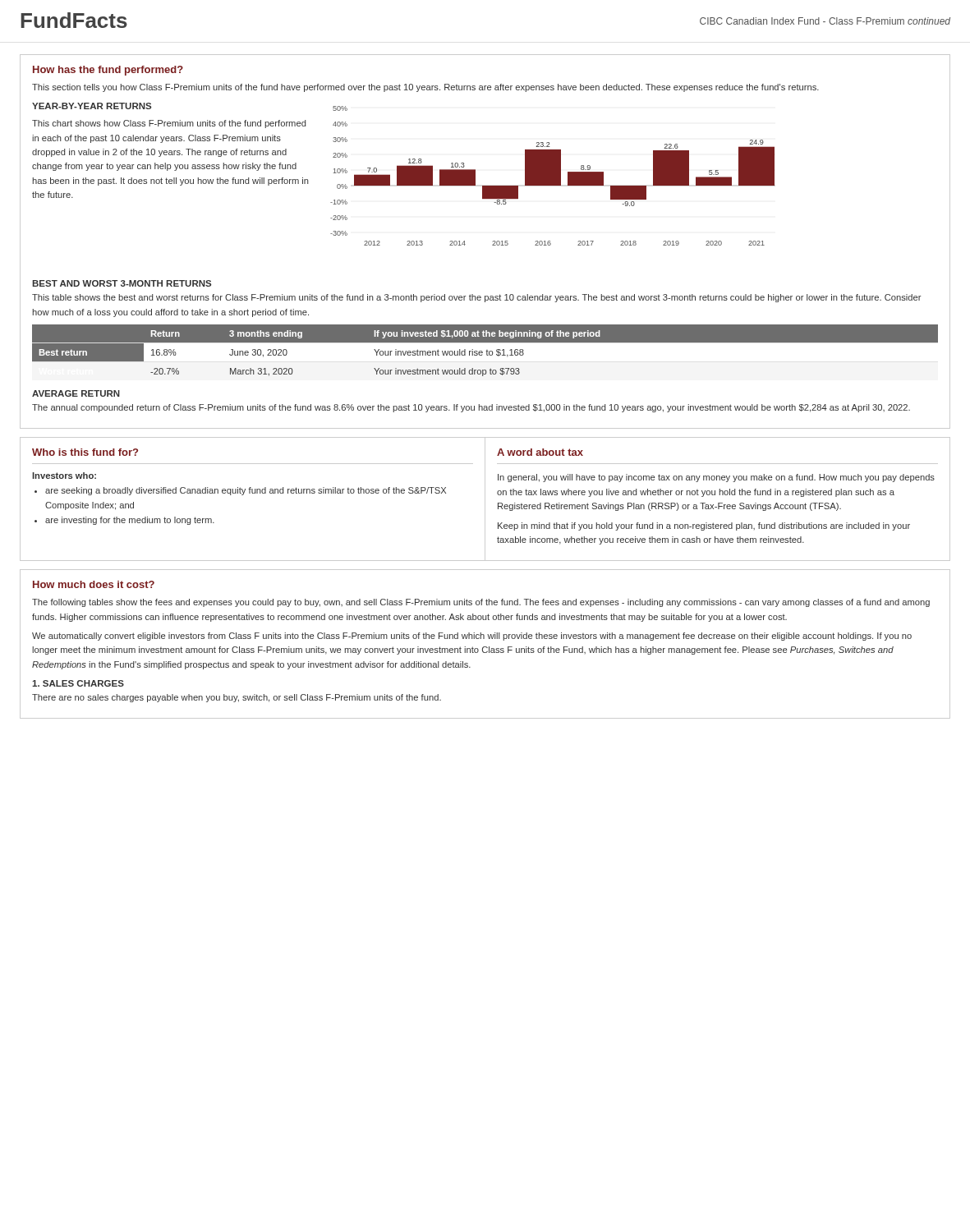The image size is (970, 1232).
Task: Click the passage that begins "are seeking a broadly diversified"
Action: [x=246, y=498]
